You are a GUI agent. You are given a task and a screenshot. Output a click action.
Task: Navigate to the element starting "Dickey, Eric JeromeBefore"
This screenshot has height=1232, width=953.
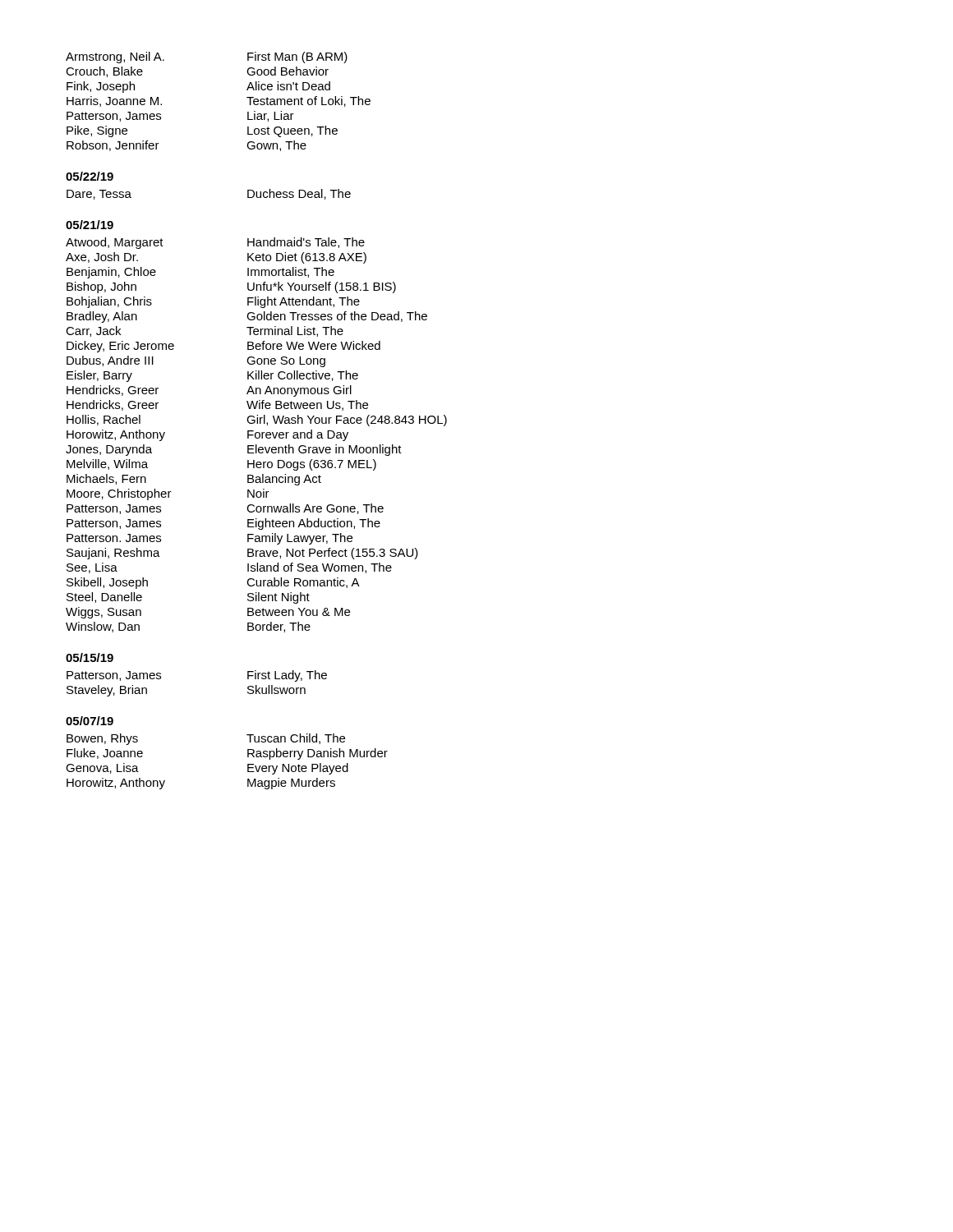pos(119,346)
